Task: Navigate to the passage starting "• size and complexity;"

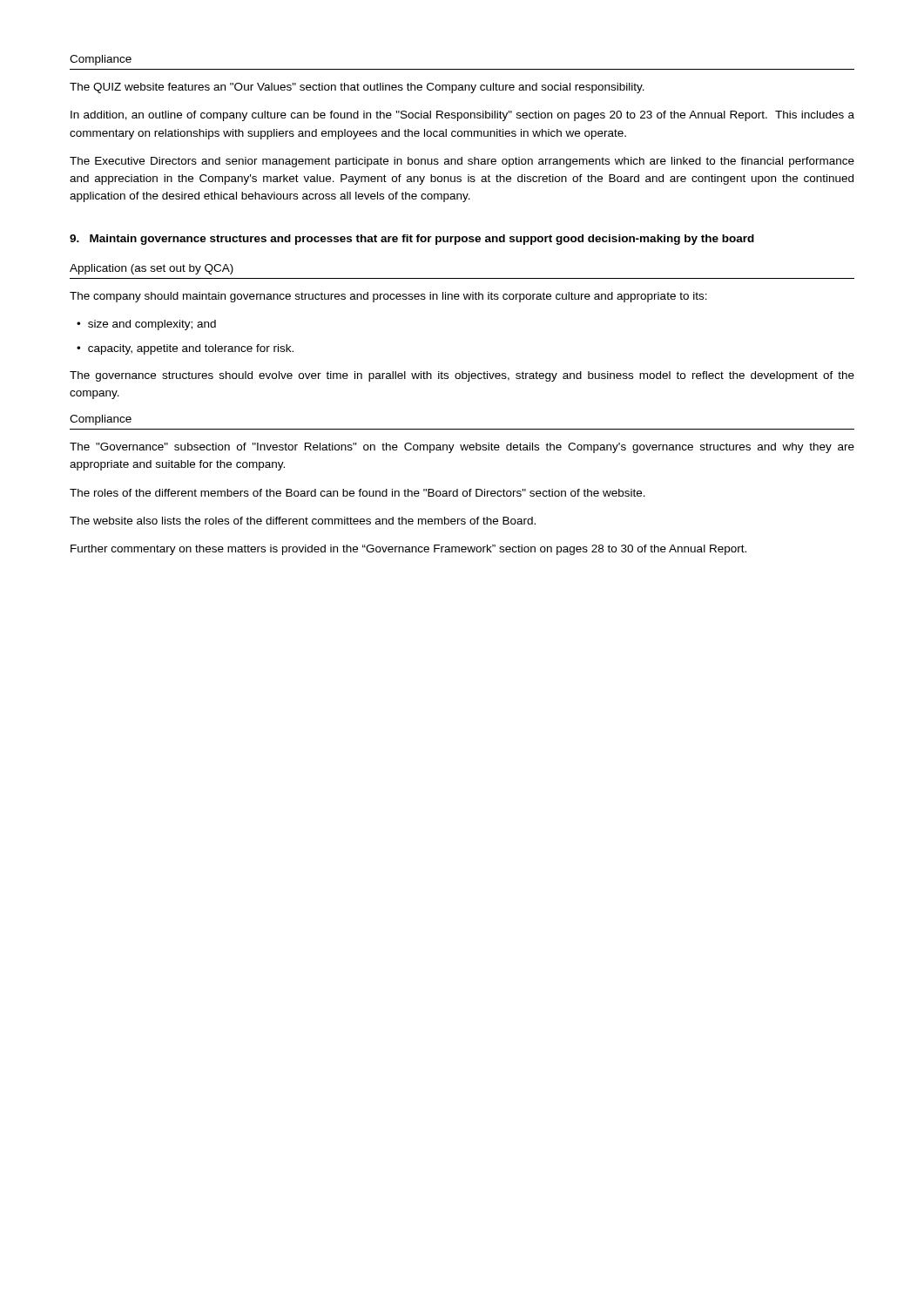Action: pyautogui.click(x=147, y=324)
